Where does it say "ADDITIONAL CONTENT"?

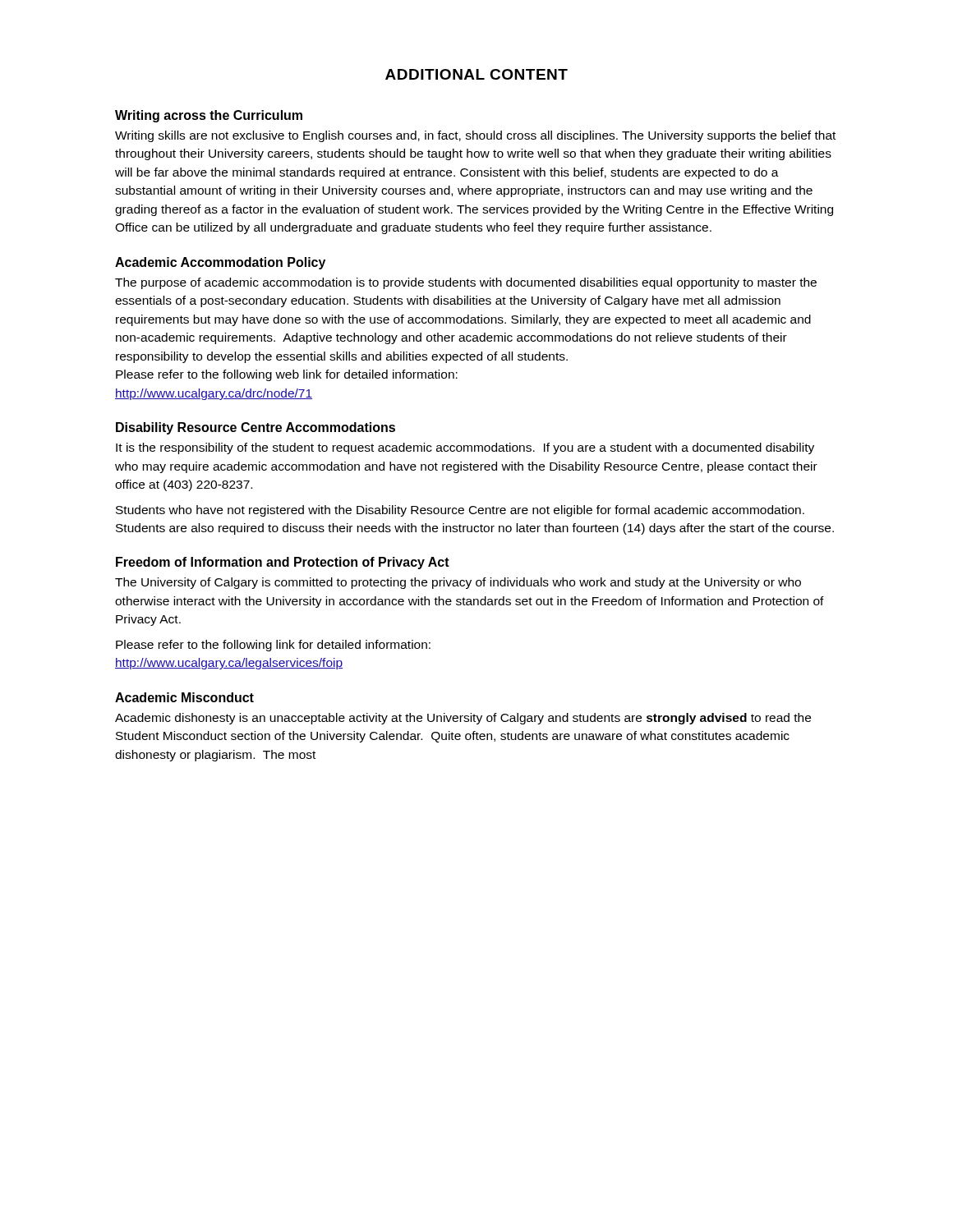click(x=476, y=75)
